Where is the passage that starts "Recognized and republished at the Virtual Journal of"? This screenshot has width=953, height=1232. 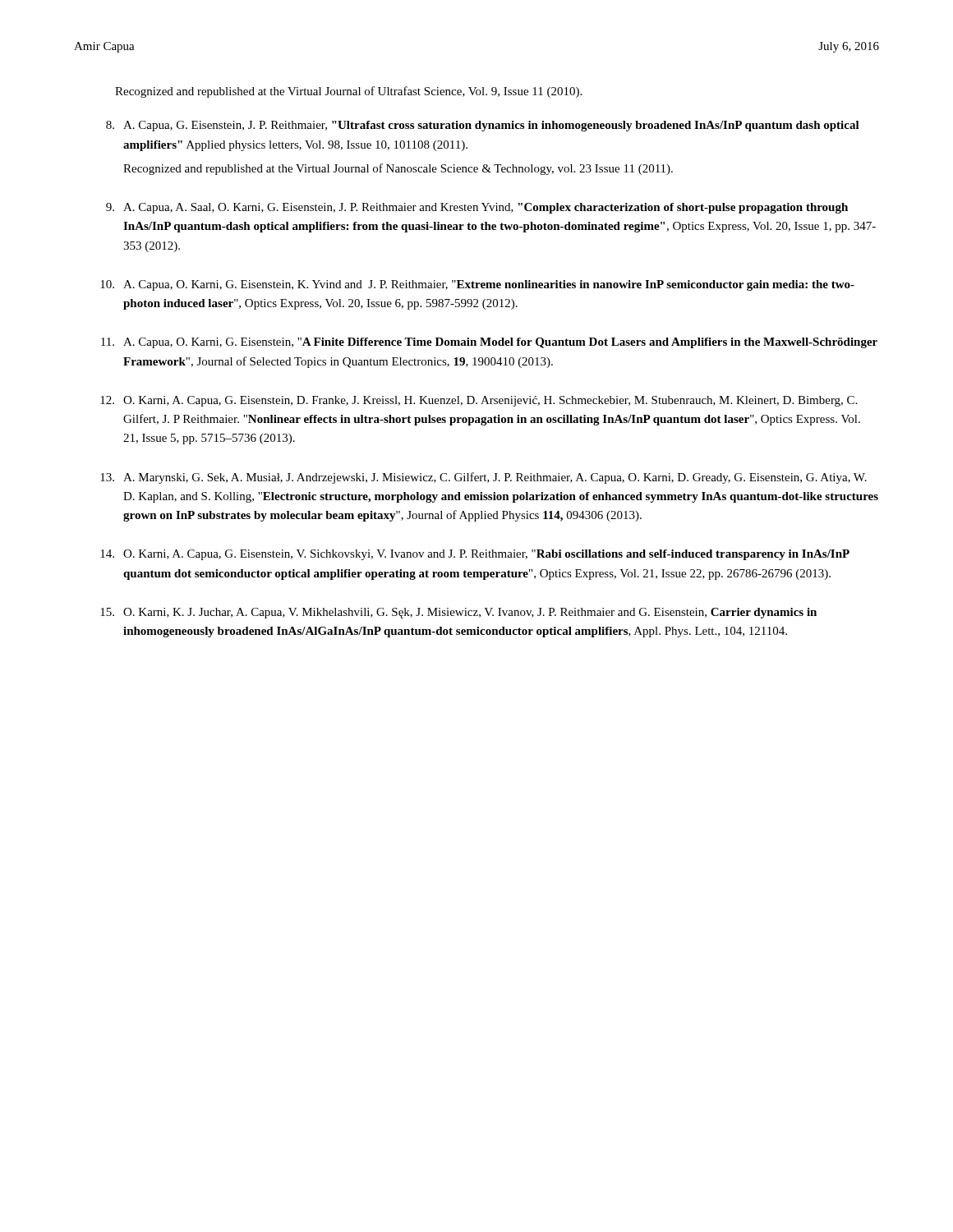349,91
